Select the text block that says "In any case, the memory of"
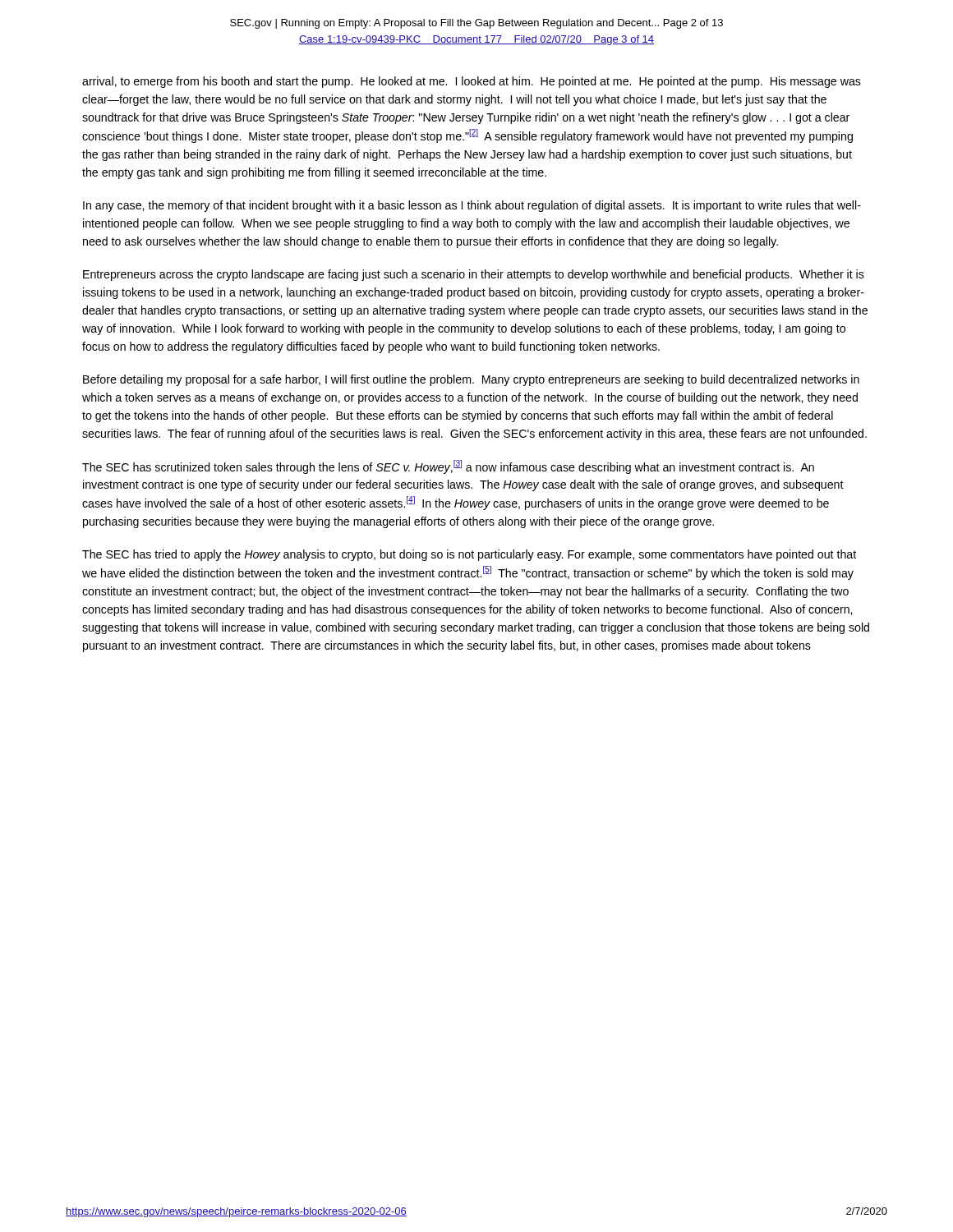The width and height of the screenshot is (953, 1232). pyautogui.click(x=472, y=223)
